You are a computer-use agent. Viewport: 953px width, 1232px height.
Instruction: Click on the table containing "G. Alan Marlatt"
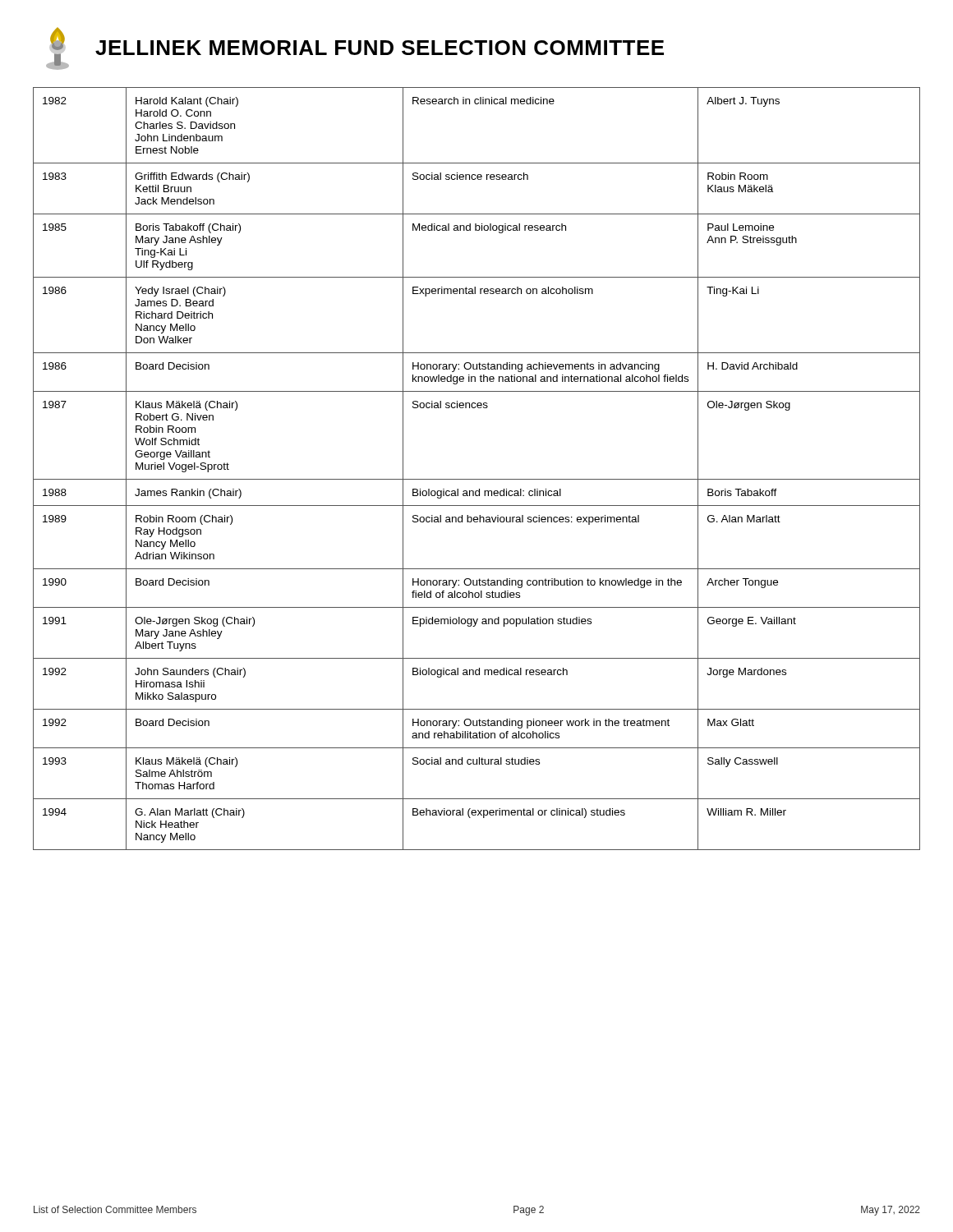point(476,469)
